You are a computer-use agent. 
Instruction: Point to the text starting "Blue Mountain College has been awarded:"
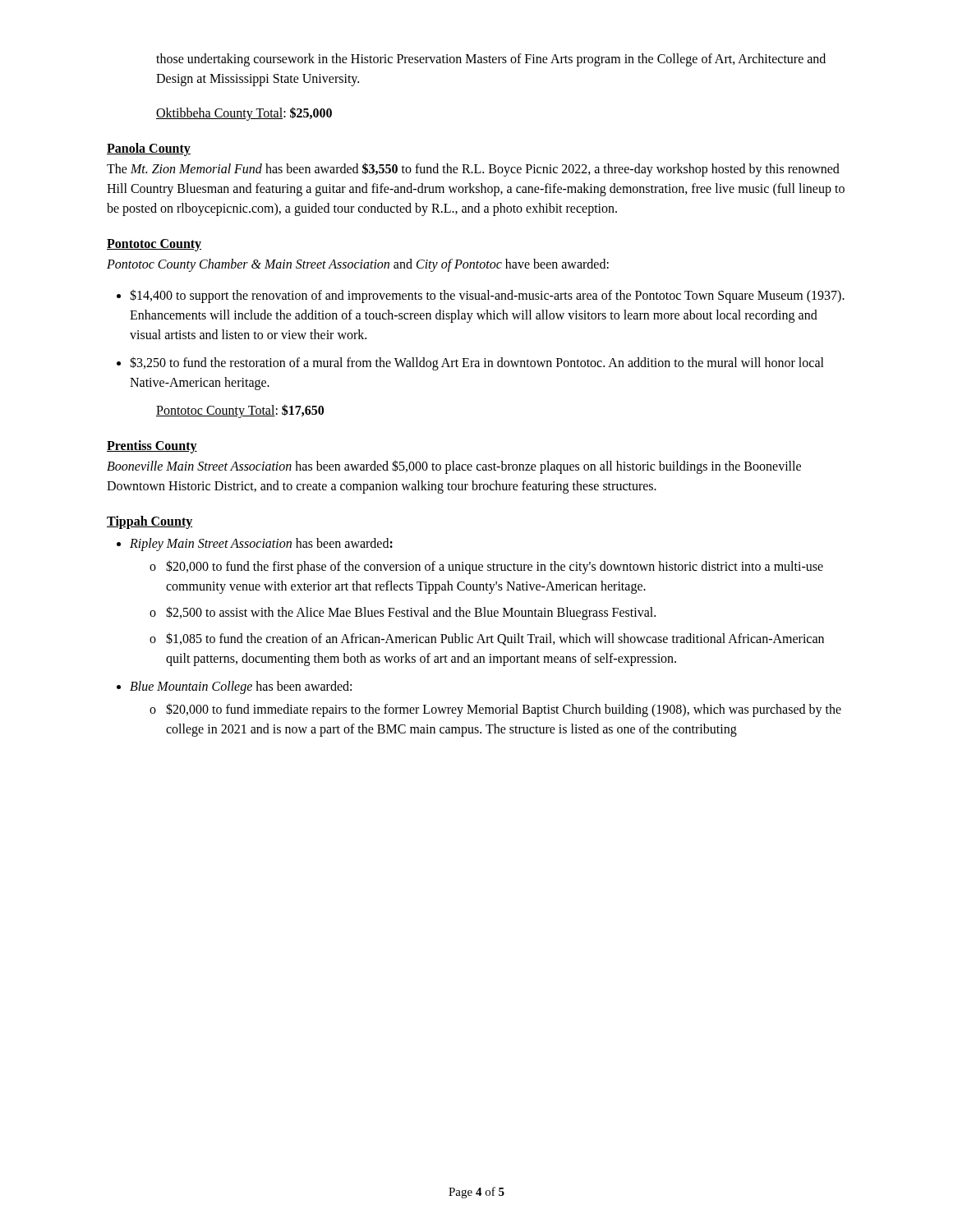pyautogui.click(x=476, y=708)
